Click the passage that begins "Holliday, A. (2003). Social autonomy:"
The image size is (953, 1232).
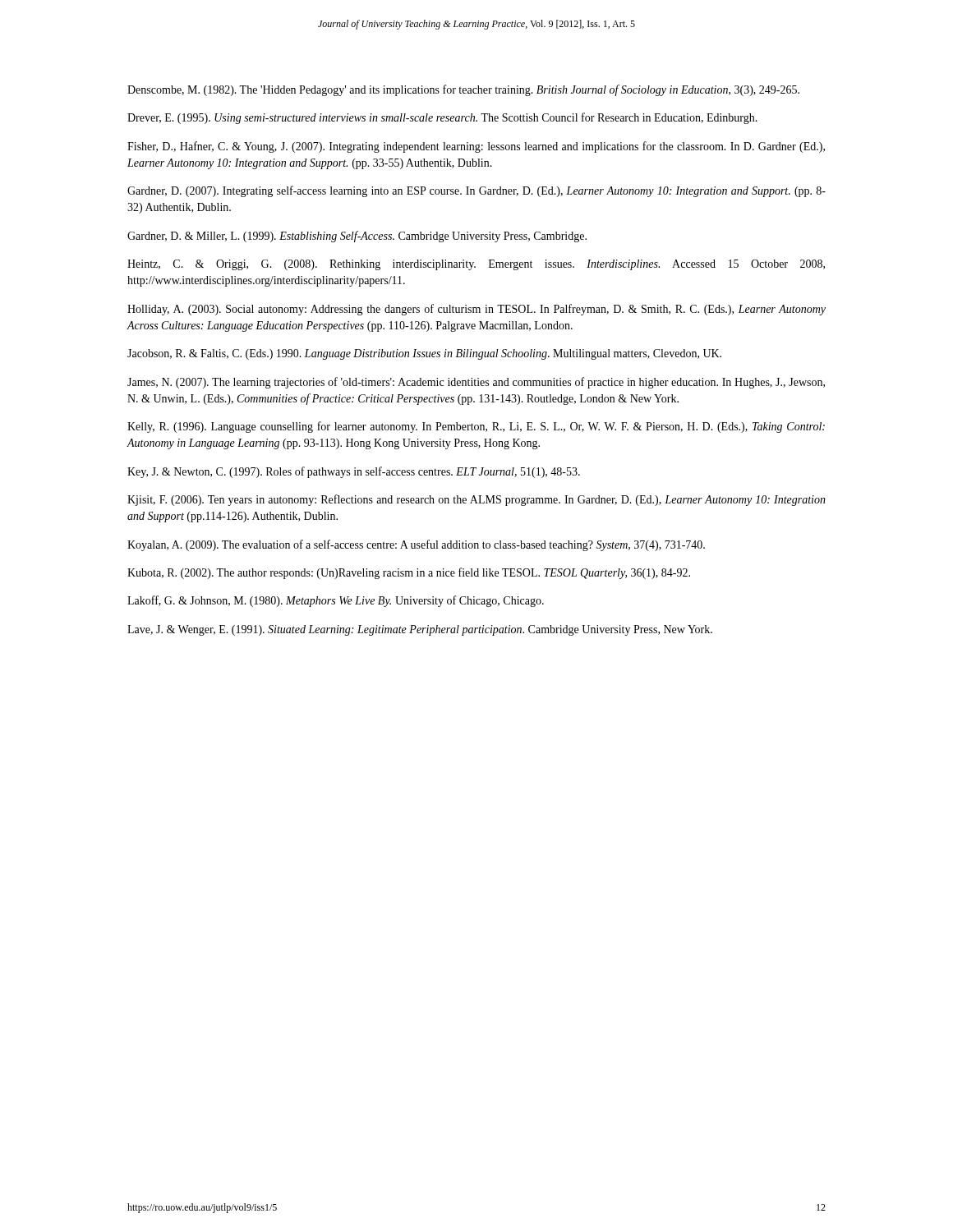click(476, 317)
